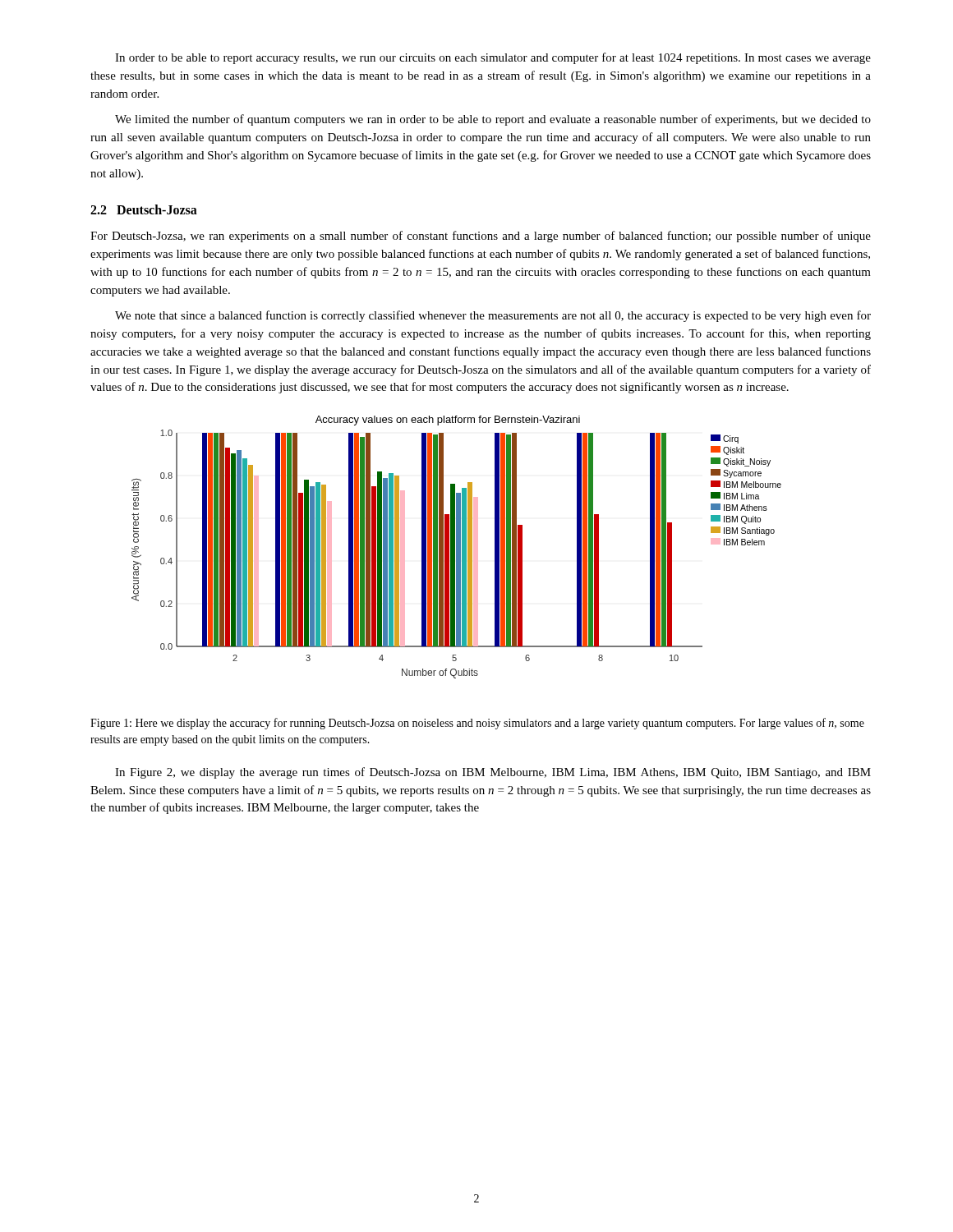Find the text starting "In order to be able to report accuracy"
Image resolution: width=953 pixels, height=1232 pixels.
coord(481,116)
